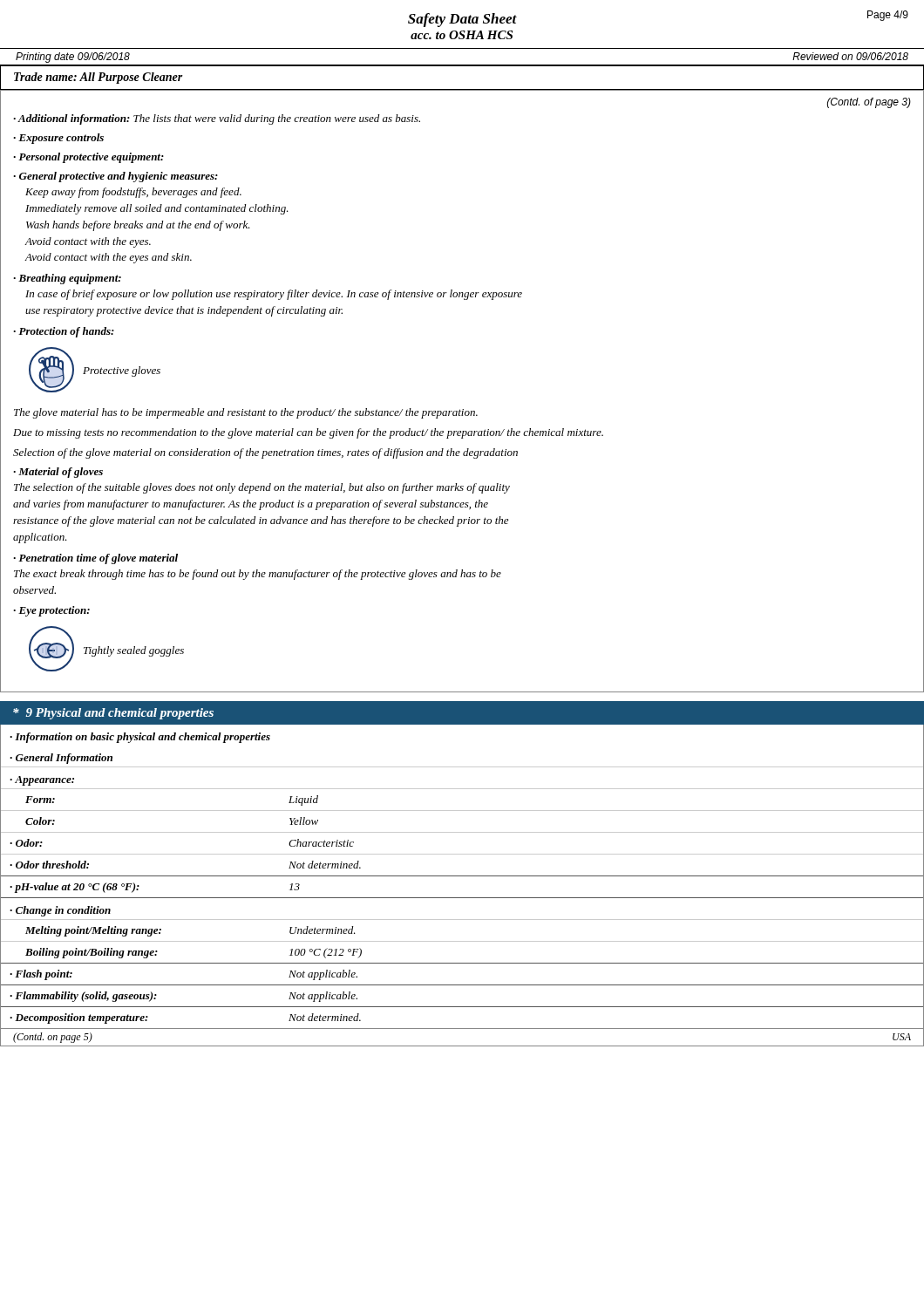This screenshot has width=924, height=1308.
Task: Click on the text starting "The glove material has to be"
Action: click(246, 412)
